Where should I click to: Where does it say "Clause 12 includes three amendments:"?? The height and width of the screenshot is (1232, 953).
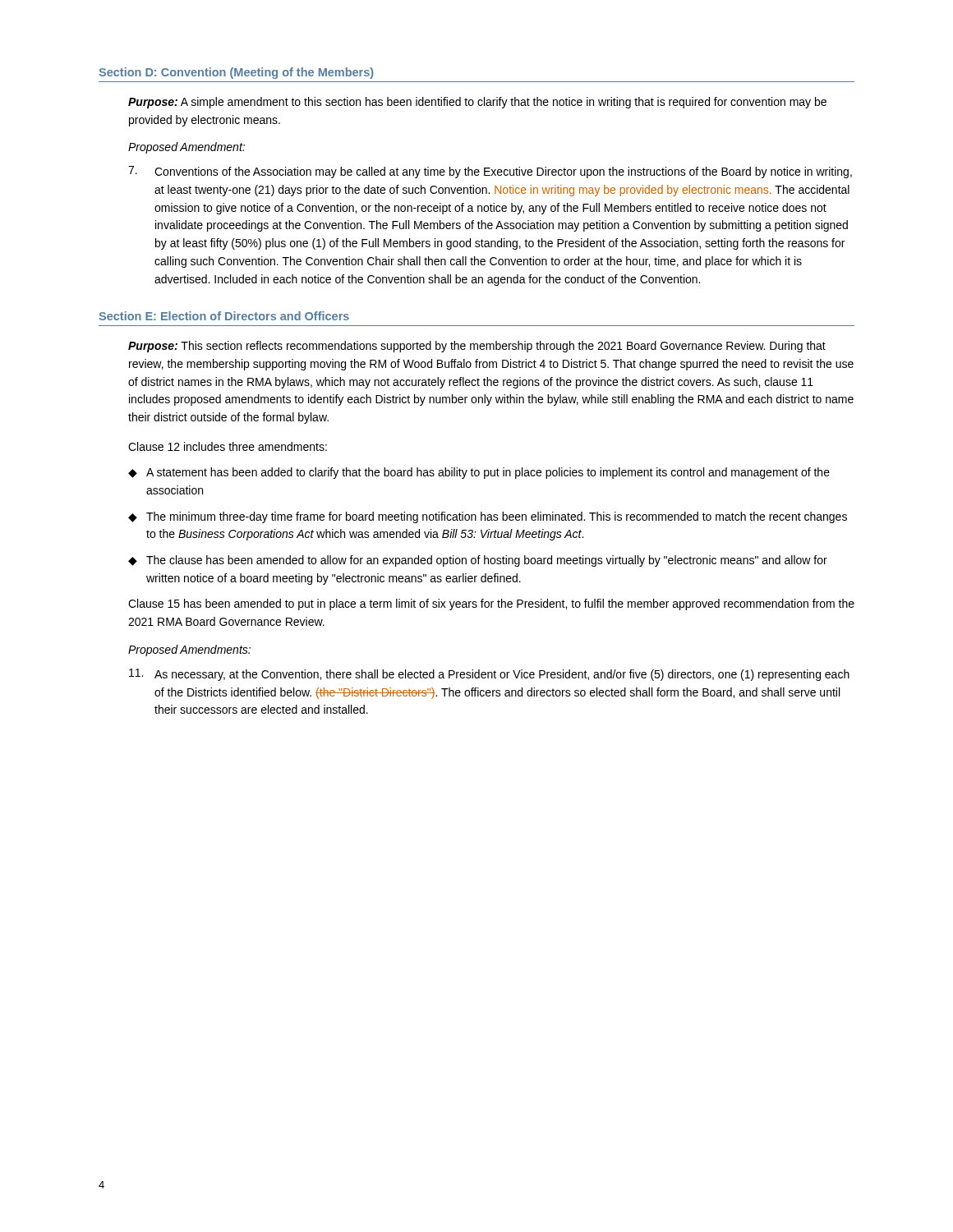(x=228, y=446)
